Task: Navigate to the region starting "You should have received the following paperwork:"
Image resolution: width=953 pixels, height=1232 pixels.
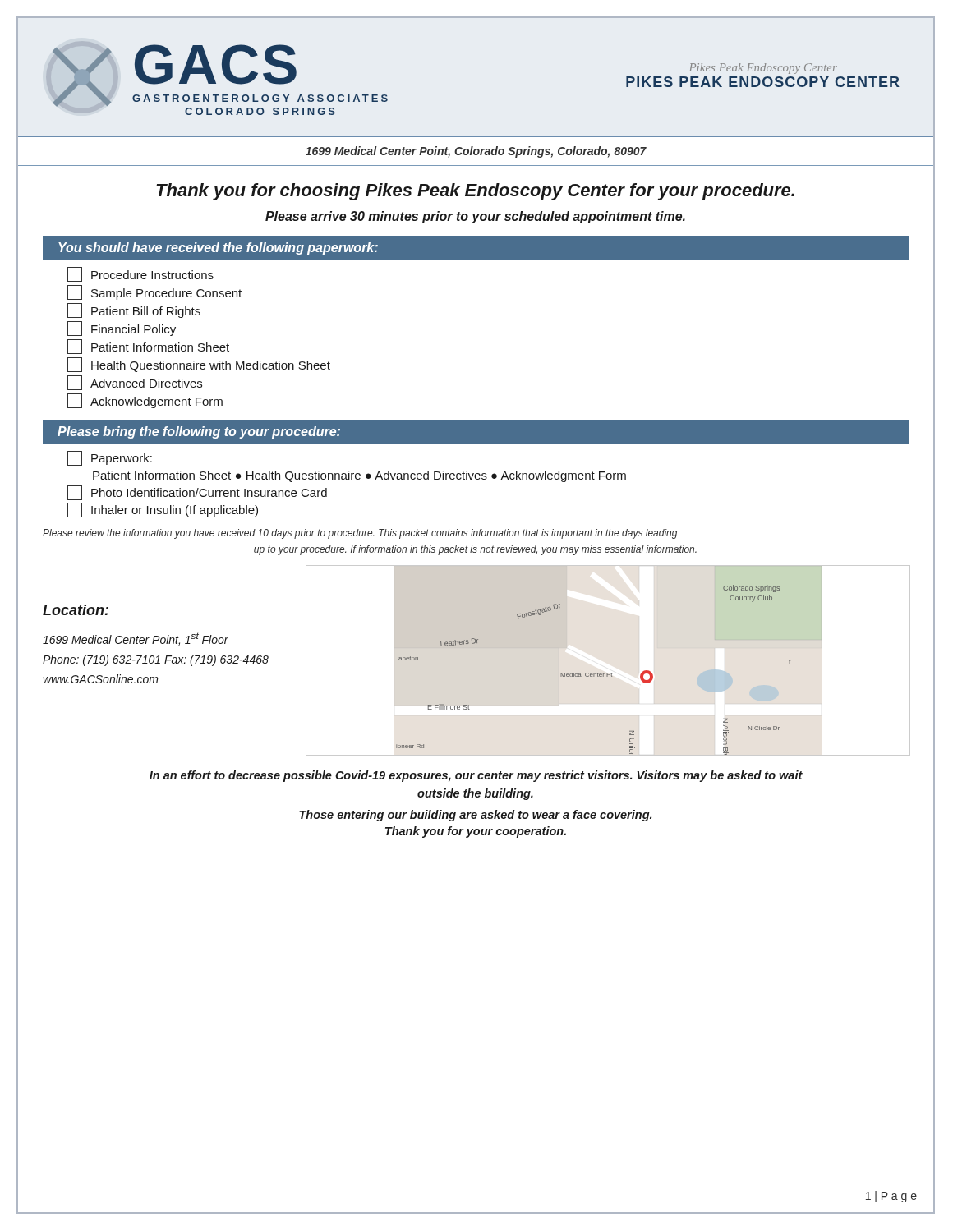Action: (218, 248)
